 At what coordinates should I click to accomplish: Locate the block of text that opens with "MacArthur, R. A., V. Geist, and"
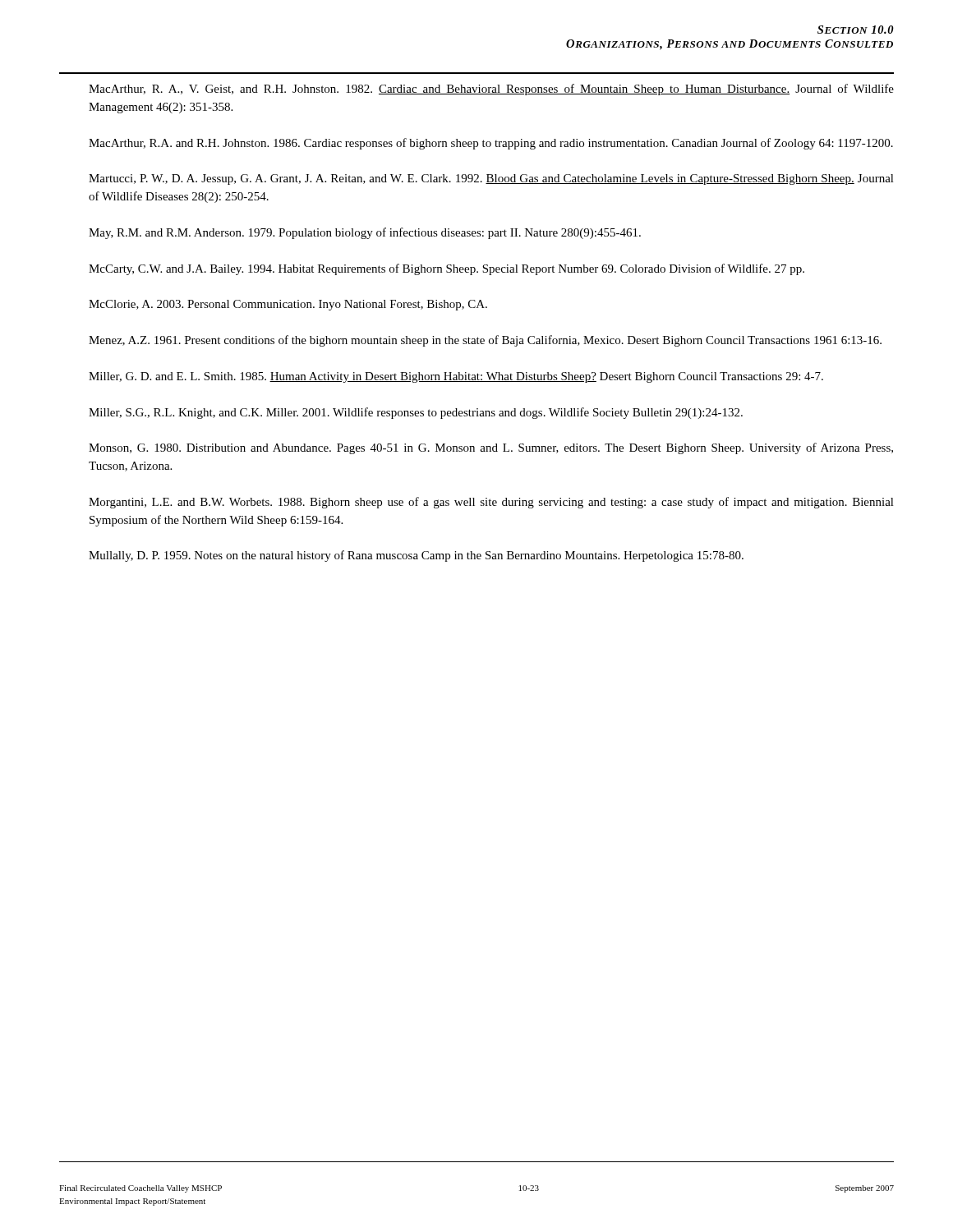[x=476, y=98]
